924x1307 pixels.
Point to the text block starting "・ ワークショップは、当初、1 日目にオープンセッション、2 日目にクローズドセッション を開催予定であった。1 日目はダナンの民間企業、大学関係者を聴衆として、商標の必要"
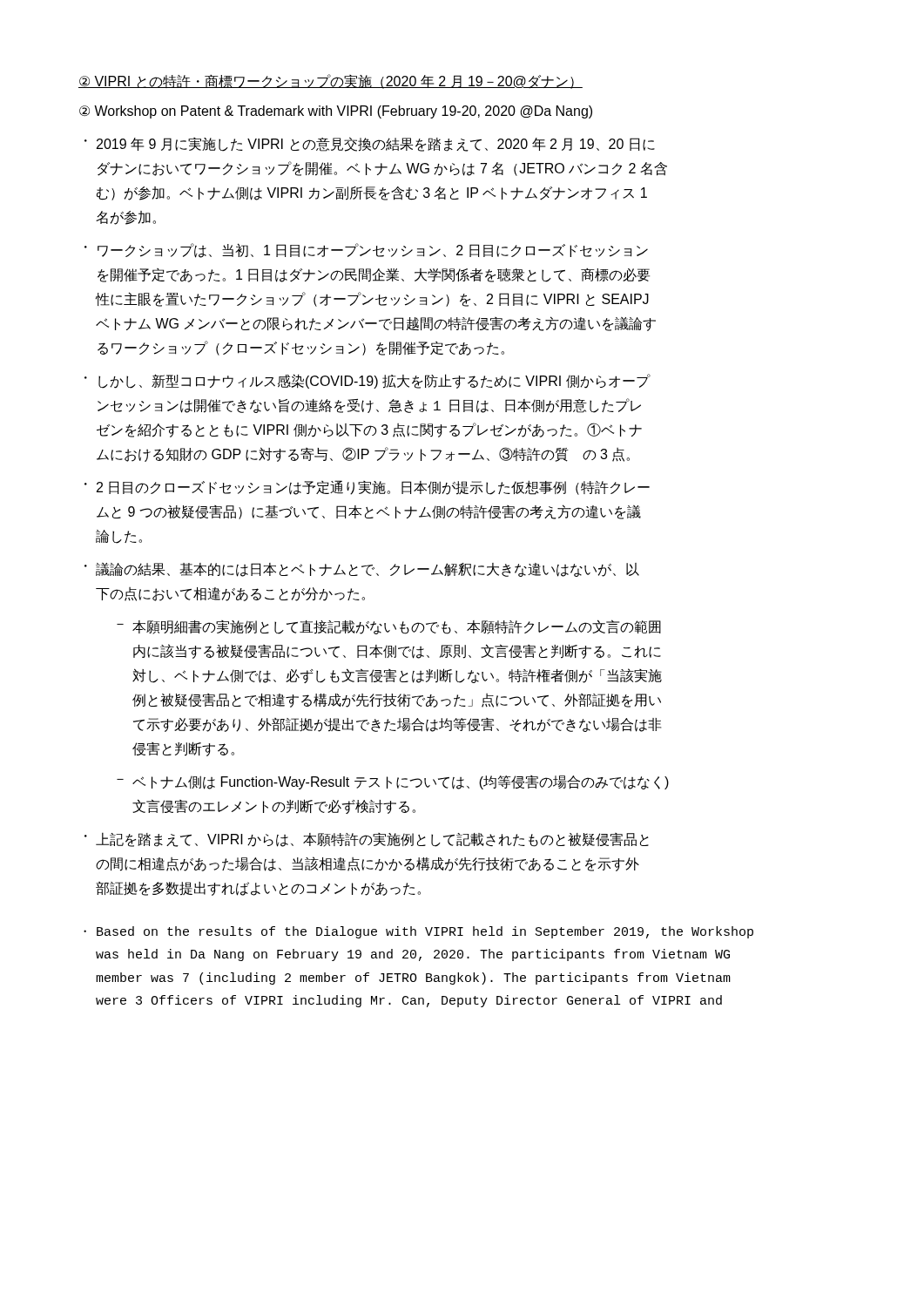coord(368,300)
